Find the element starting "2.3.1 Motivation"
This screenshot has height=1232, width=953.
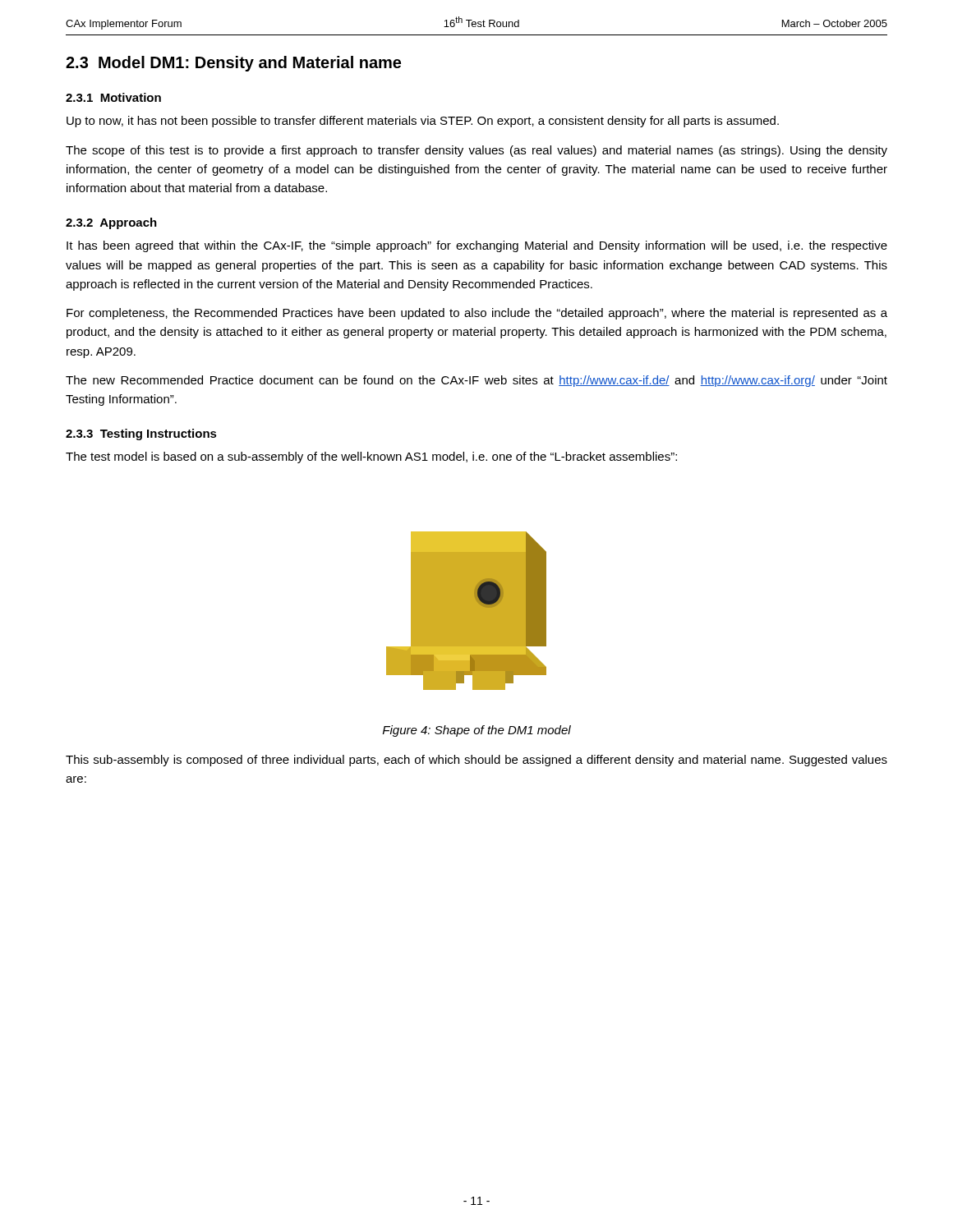[x=114, y=98]
